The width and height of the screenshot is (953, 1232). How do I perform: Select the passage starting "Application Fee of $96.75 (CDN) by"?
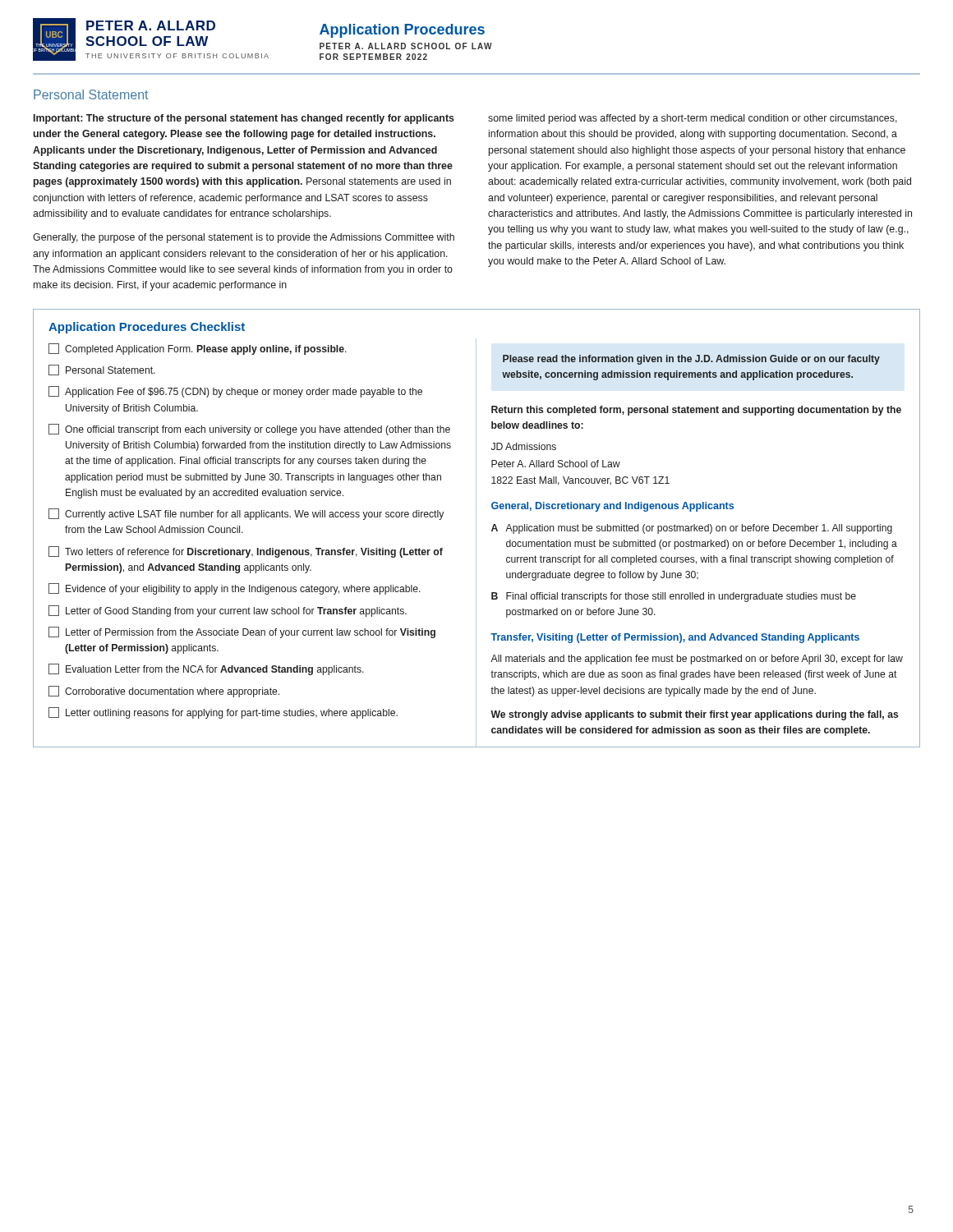255,400
